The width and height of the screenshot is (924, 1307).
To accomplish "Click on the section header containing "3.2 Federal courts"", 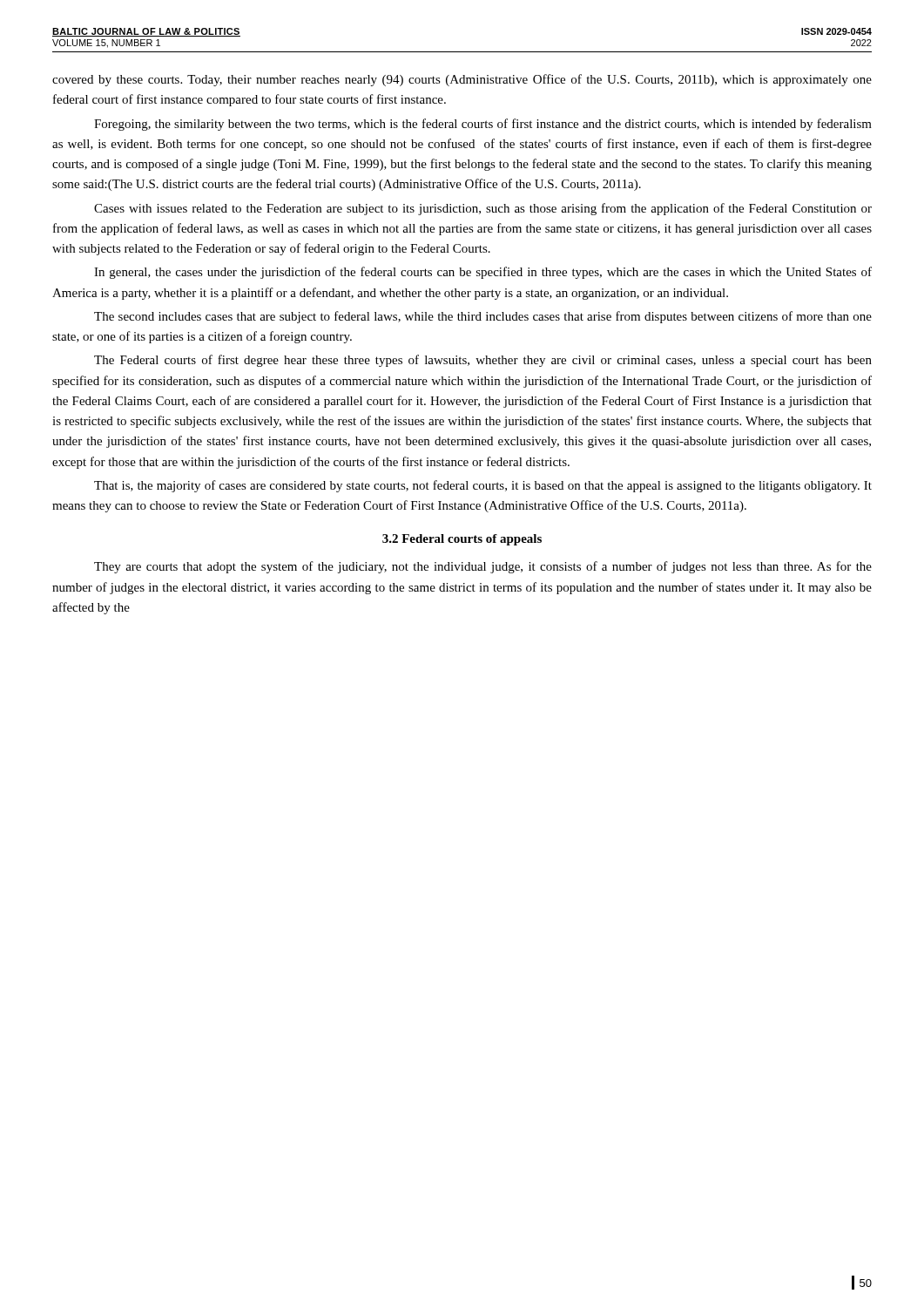I will (x=462, y=539).
